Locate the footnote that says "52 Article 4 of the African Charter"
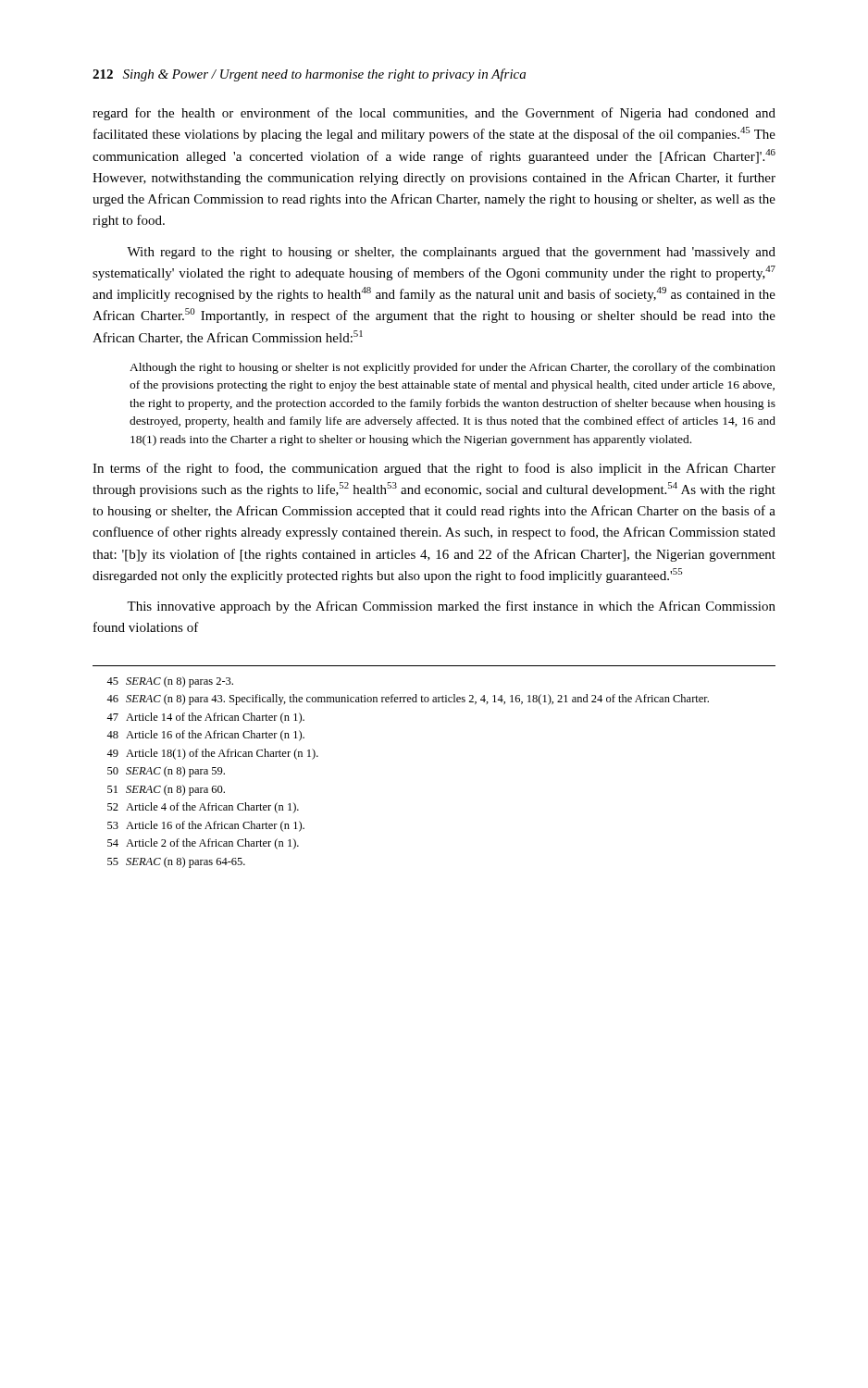The height and width of the screenshot is (1388, 868). coord(203,808)
